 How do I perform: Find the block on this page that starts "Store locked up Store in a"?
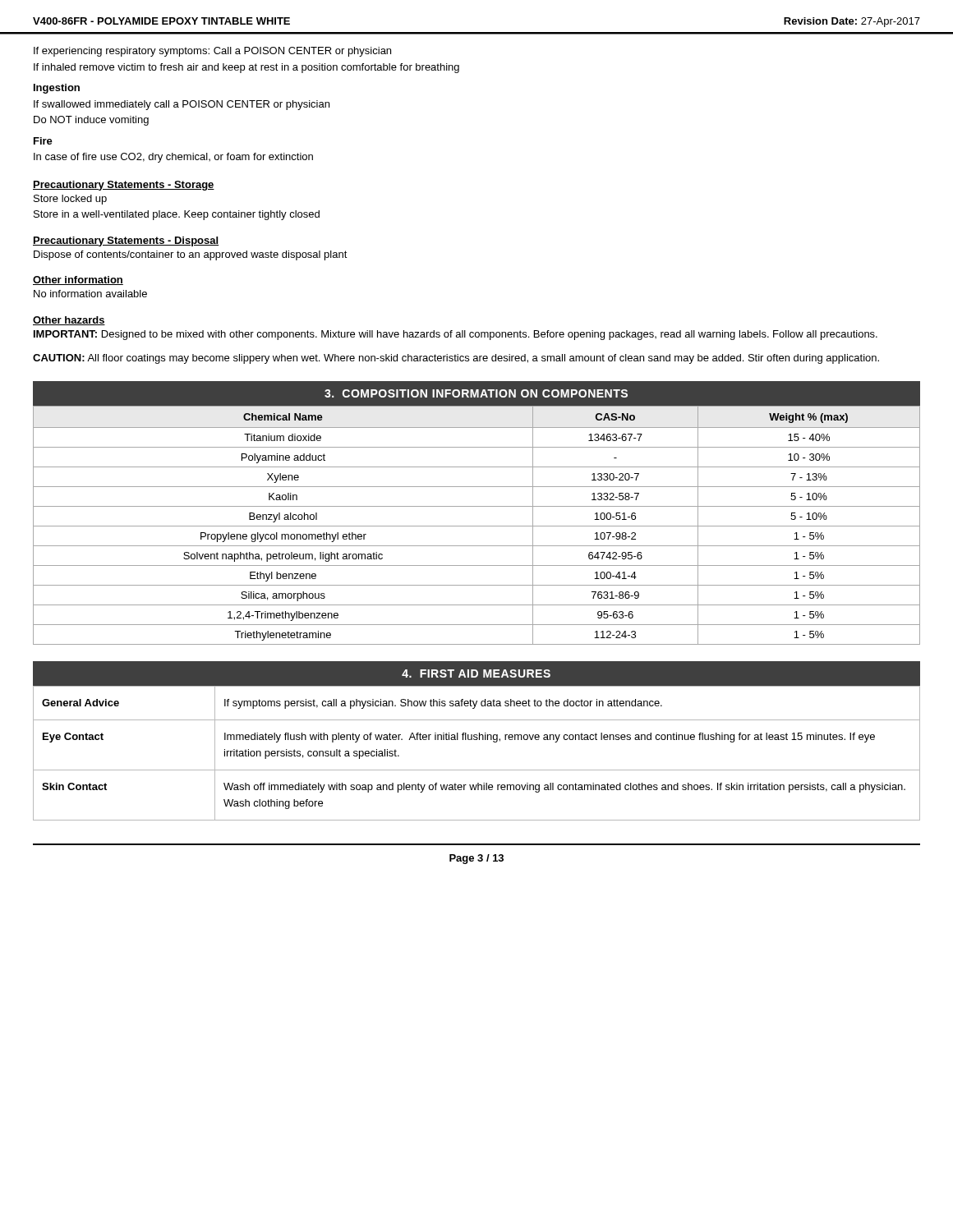coord(177,206)
